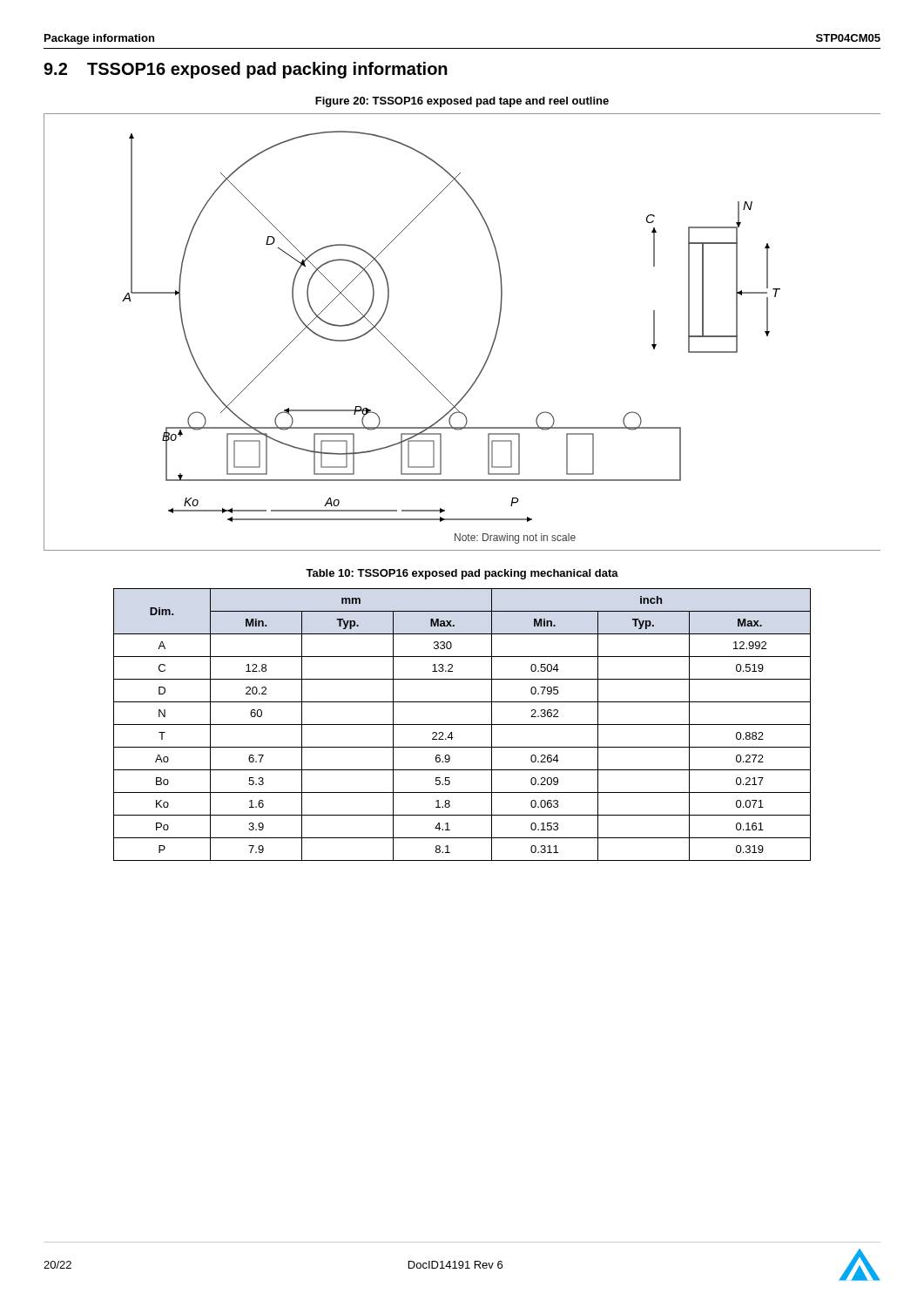Click on the text starting "9.2 TSSOP16 exposed pad"
The image size is (924, 1307).
tap(246, 69)
